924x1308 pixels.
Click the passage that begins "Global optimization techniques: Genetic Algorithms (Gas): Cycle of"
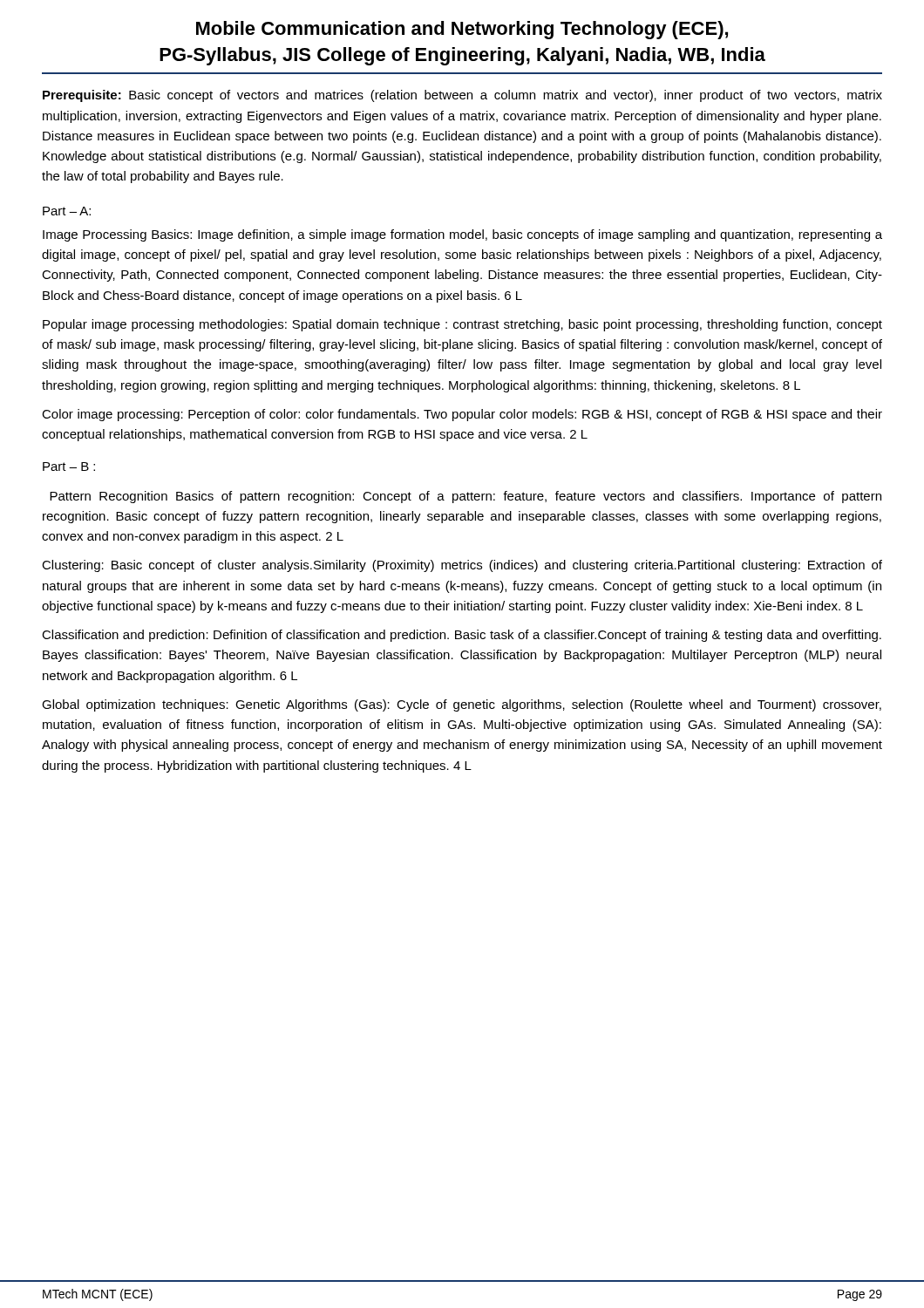point(462,734)
